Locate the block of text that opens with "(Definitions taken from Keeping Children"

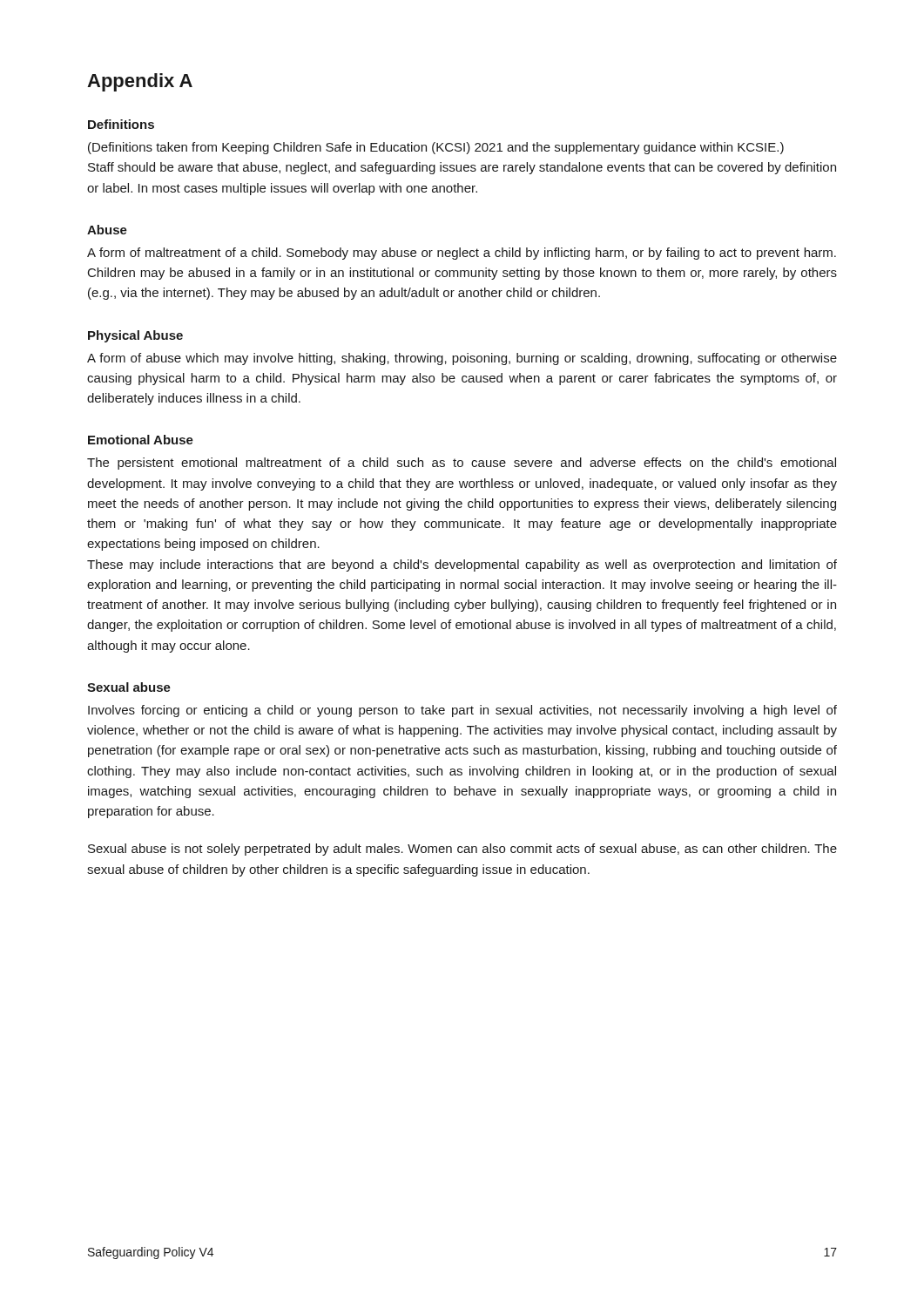pos(462,167)
